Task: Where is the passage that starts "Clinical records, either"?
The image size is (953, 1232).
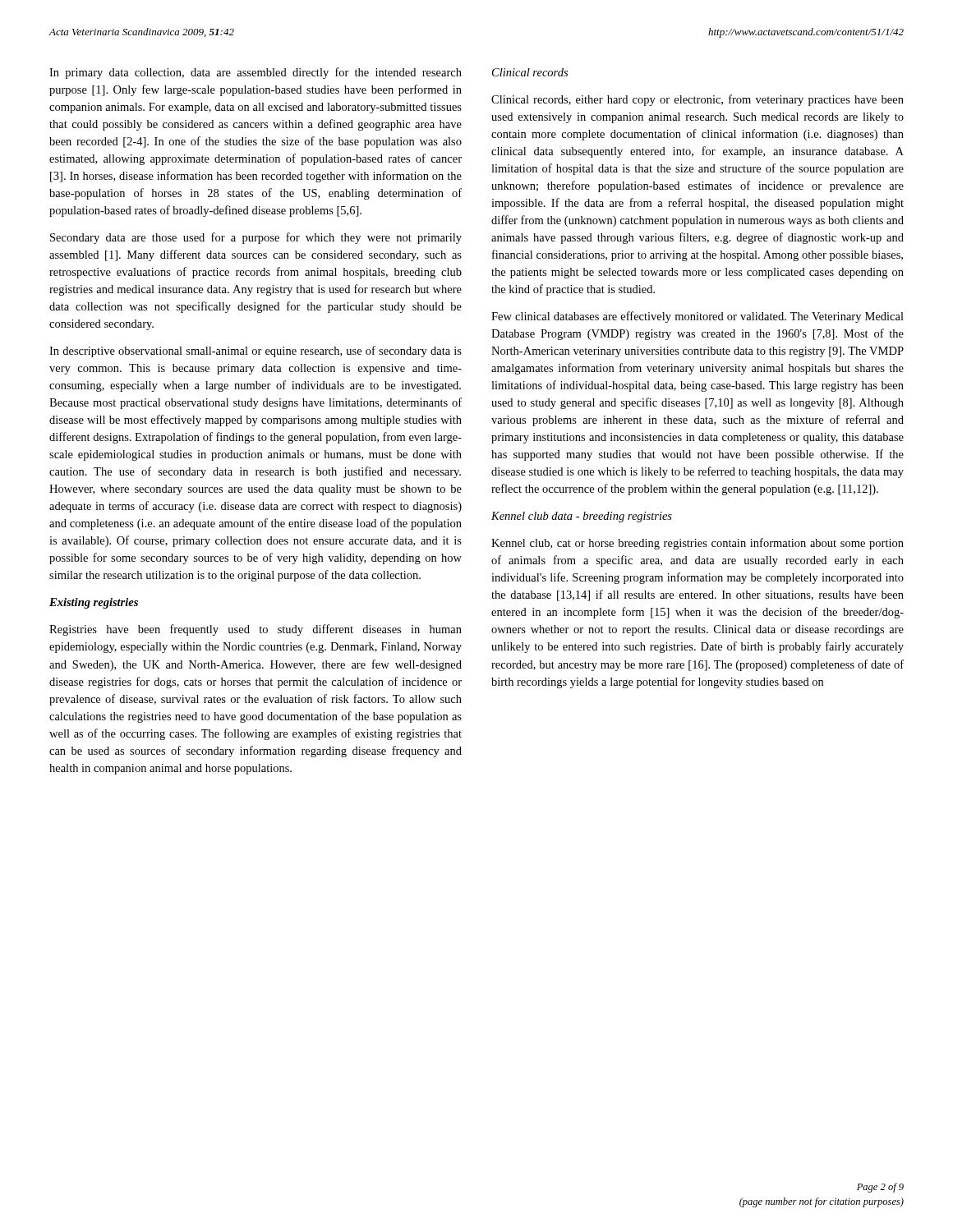Action: coord(698,195)
